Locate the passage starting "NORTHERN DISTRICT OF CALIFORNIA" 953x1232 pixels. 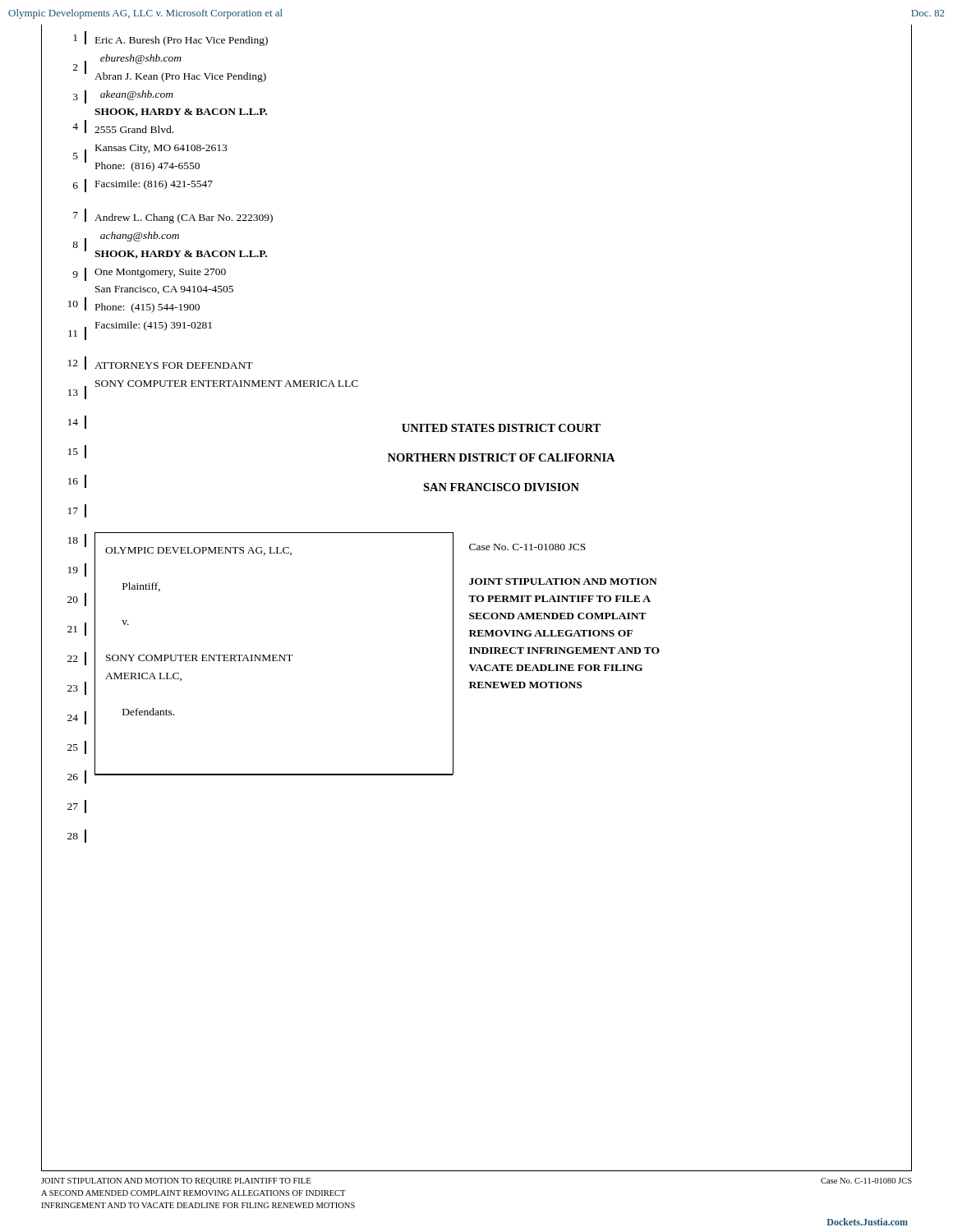click(x=501, y=458)
